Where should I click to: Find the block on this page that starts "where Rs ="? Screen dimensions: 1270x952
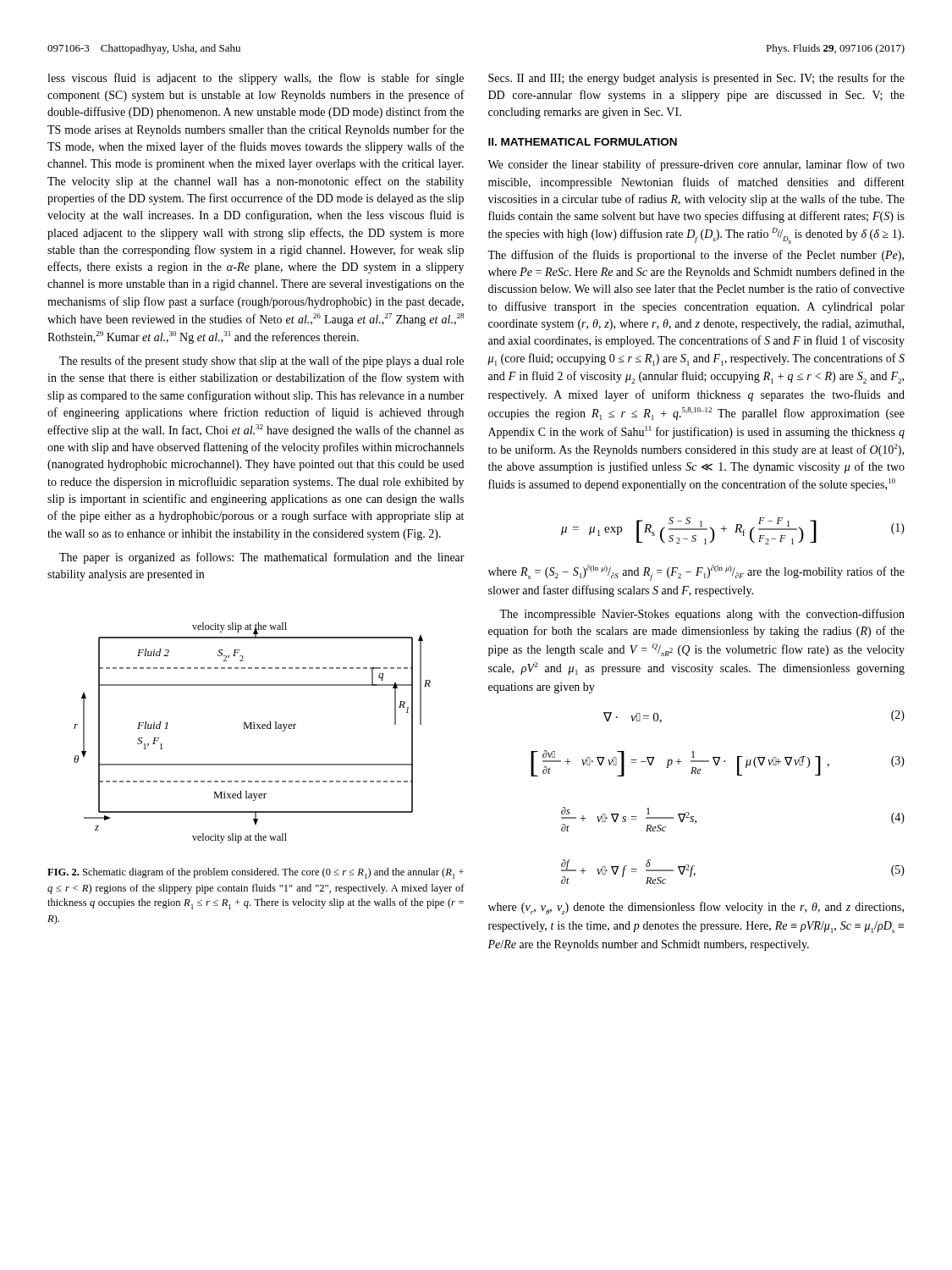[696, 581]
